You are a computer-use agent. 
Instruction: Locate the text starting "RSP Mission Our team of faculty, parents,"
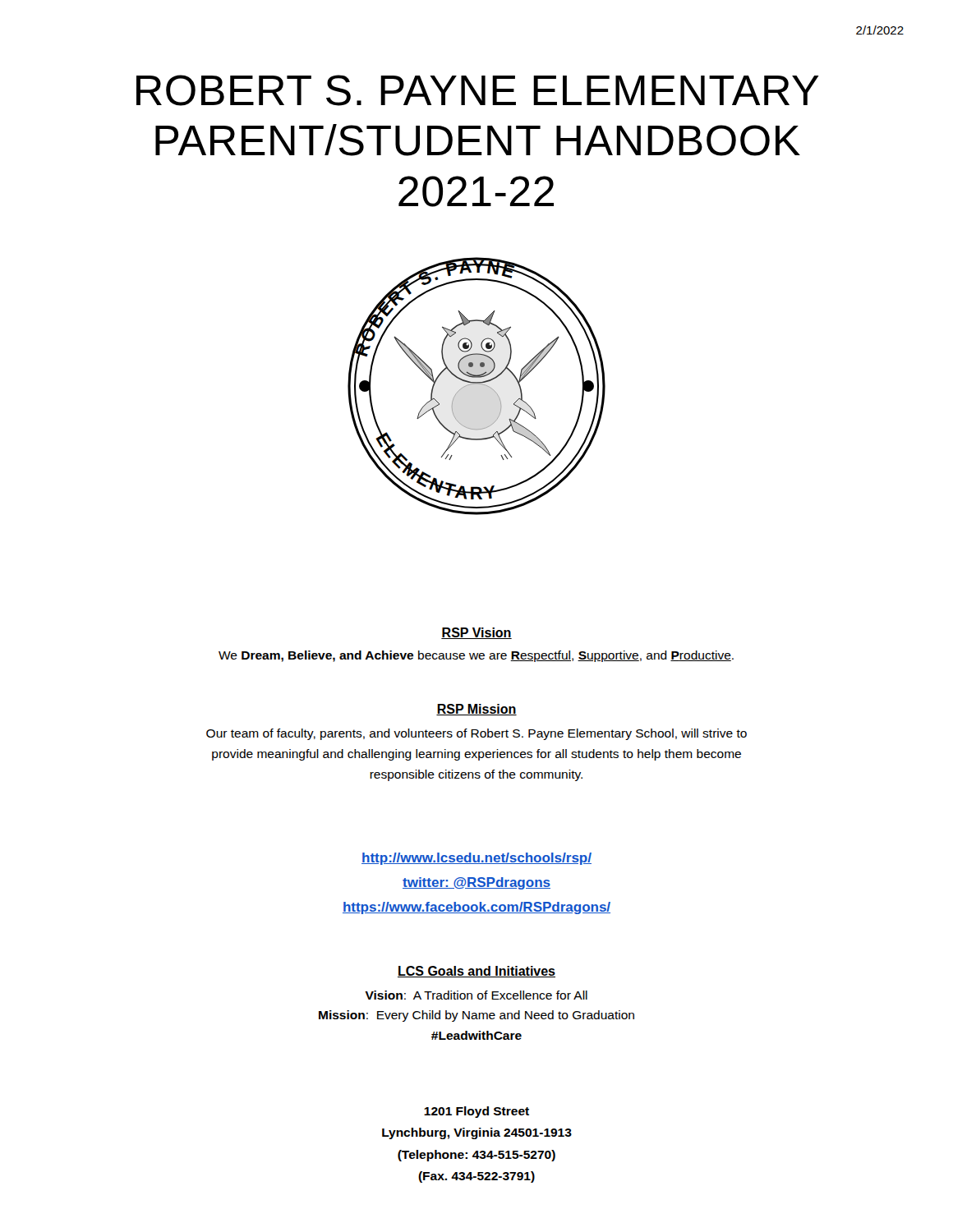coord(476,743)
